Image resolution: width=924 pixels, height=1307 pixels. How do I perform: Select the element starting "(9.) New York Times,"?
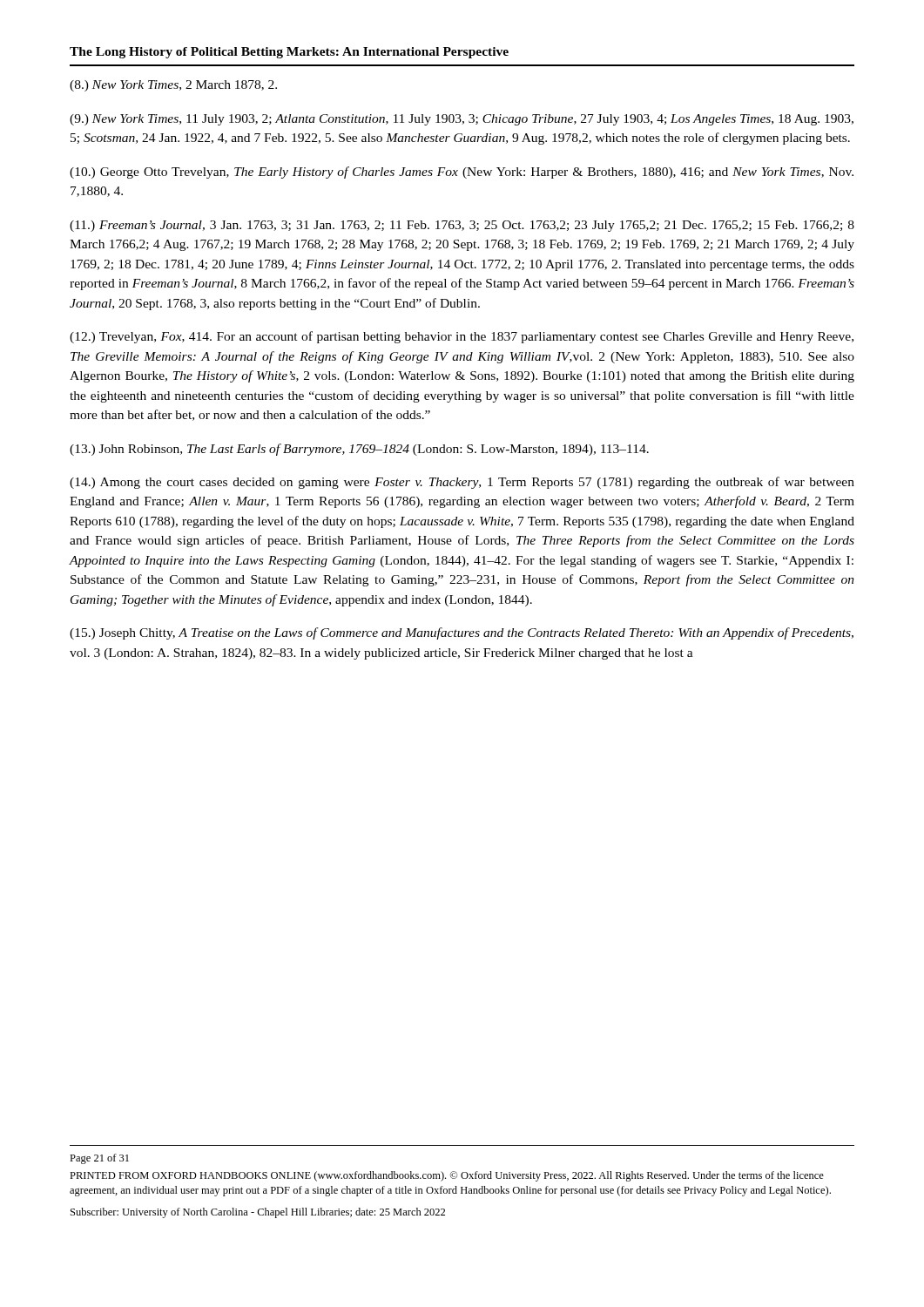click(462, 128)
